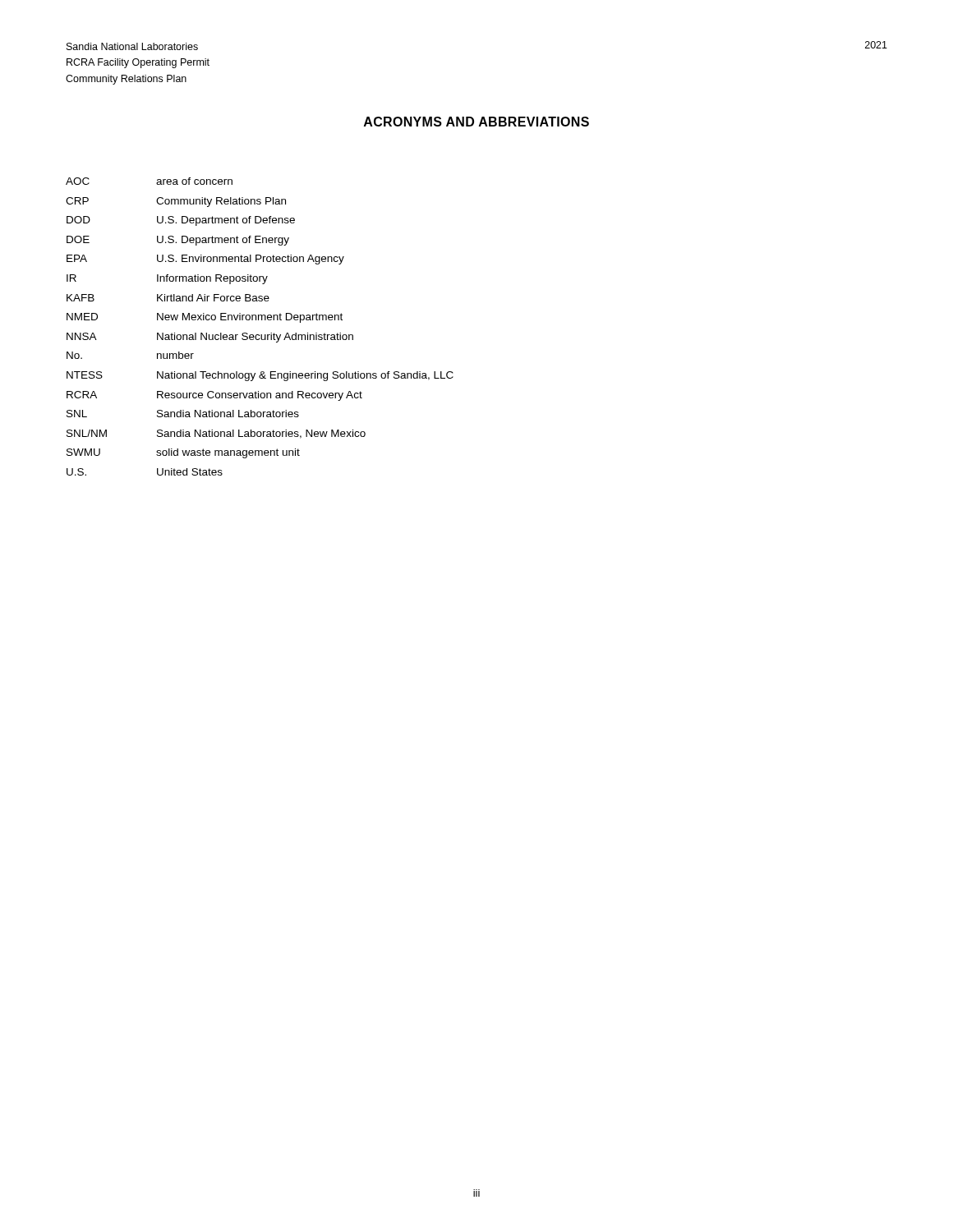The width and height of the screenshot is (953, 1232).
Task: Find the list item that reads "DOE U.S. Department of Energy"
Action: (177, 240)
